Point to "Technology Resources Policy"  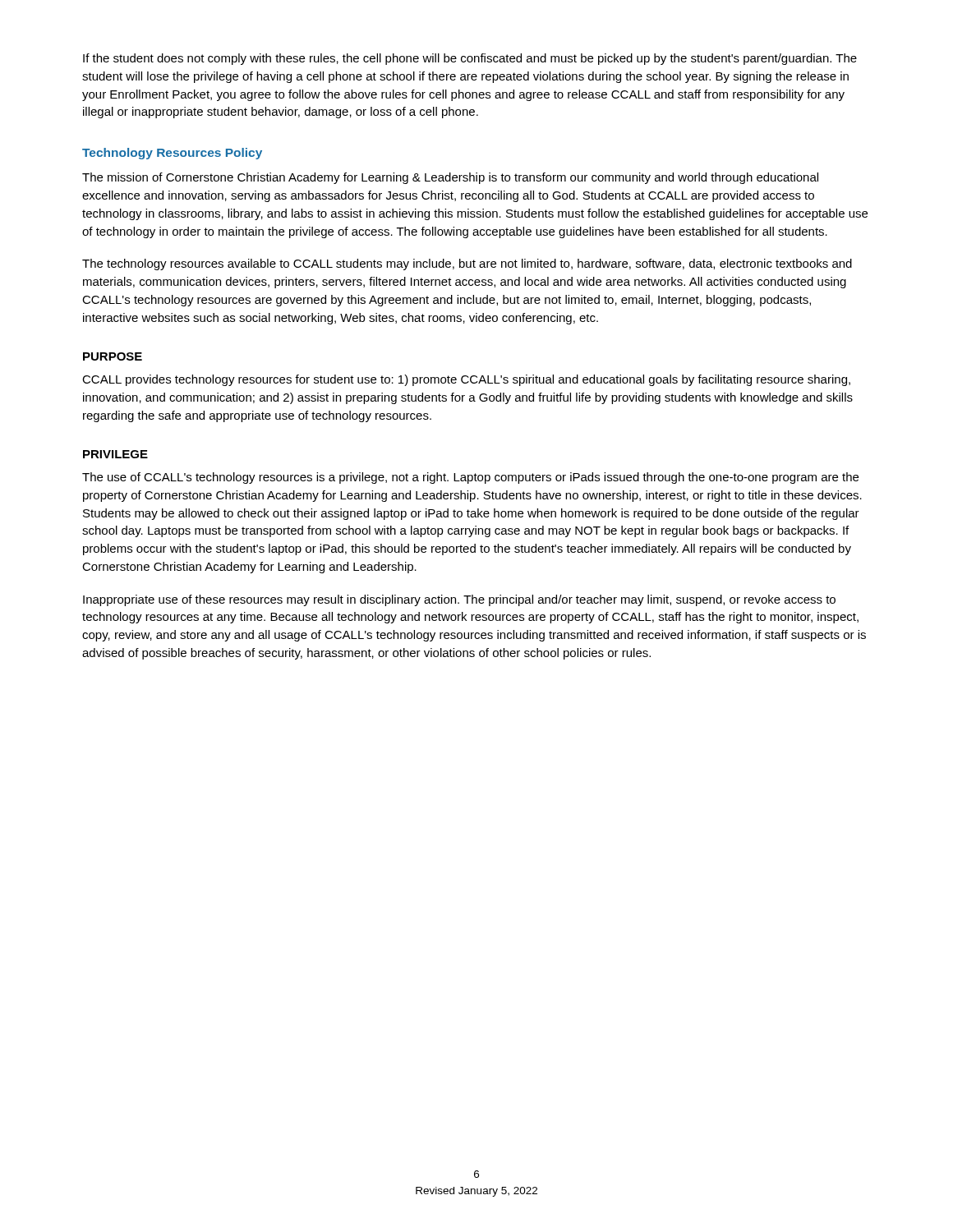tap(172, 152)
